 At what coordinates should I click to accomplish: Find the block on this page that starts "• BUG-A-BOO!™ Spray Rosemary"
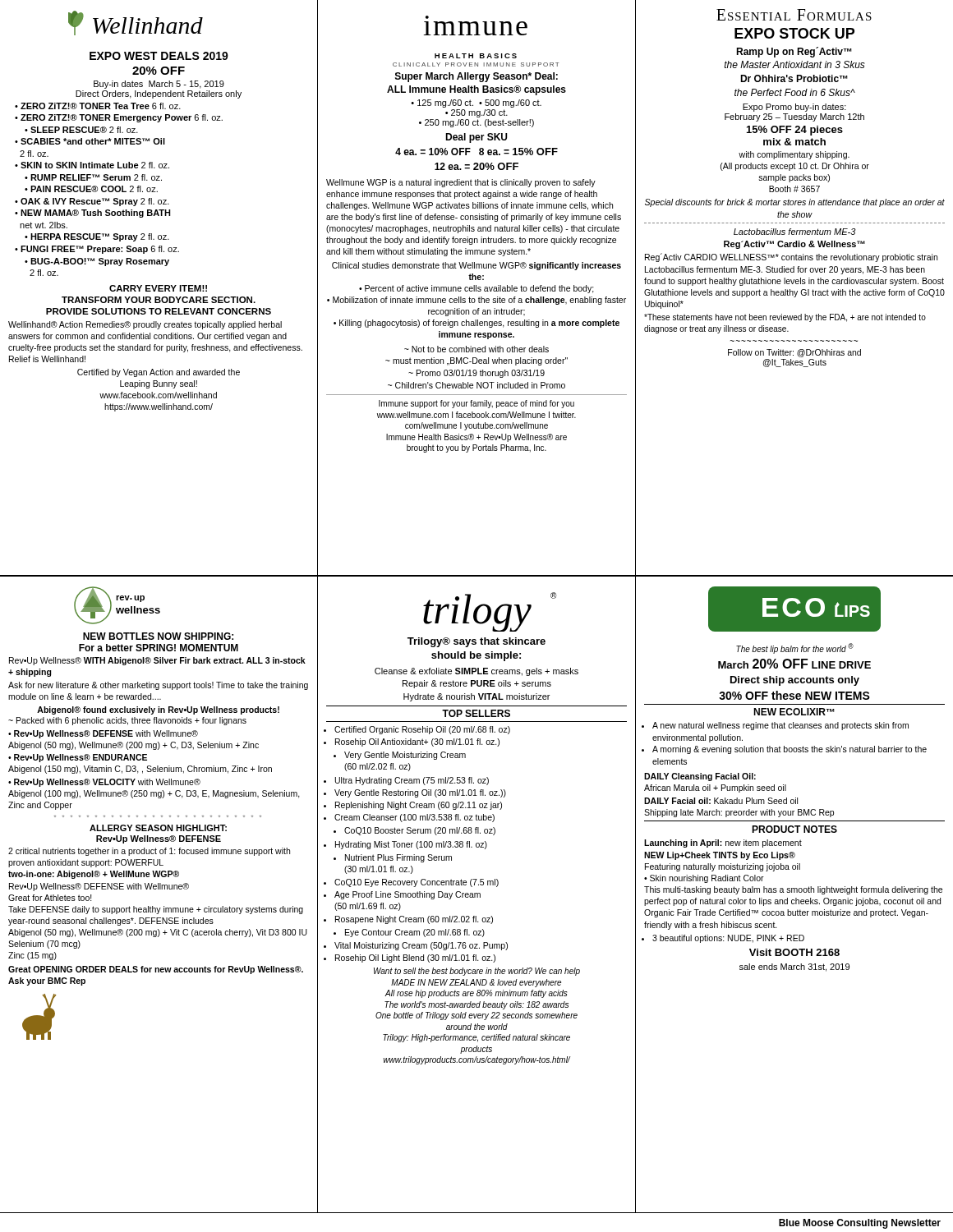pyautogui.click(x=97, y=267)
